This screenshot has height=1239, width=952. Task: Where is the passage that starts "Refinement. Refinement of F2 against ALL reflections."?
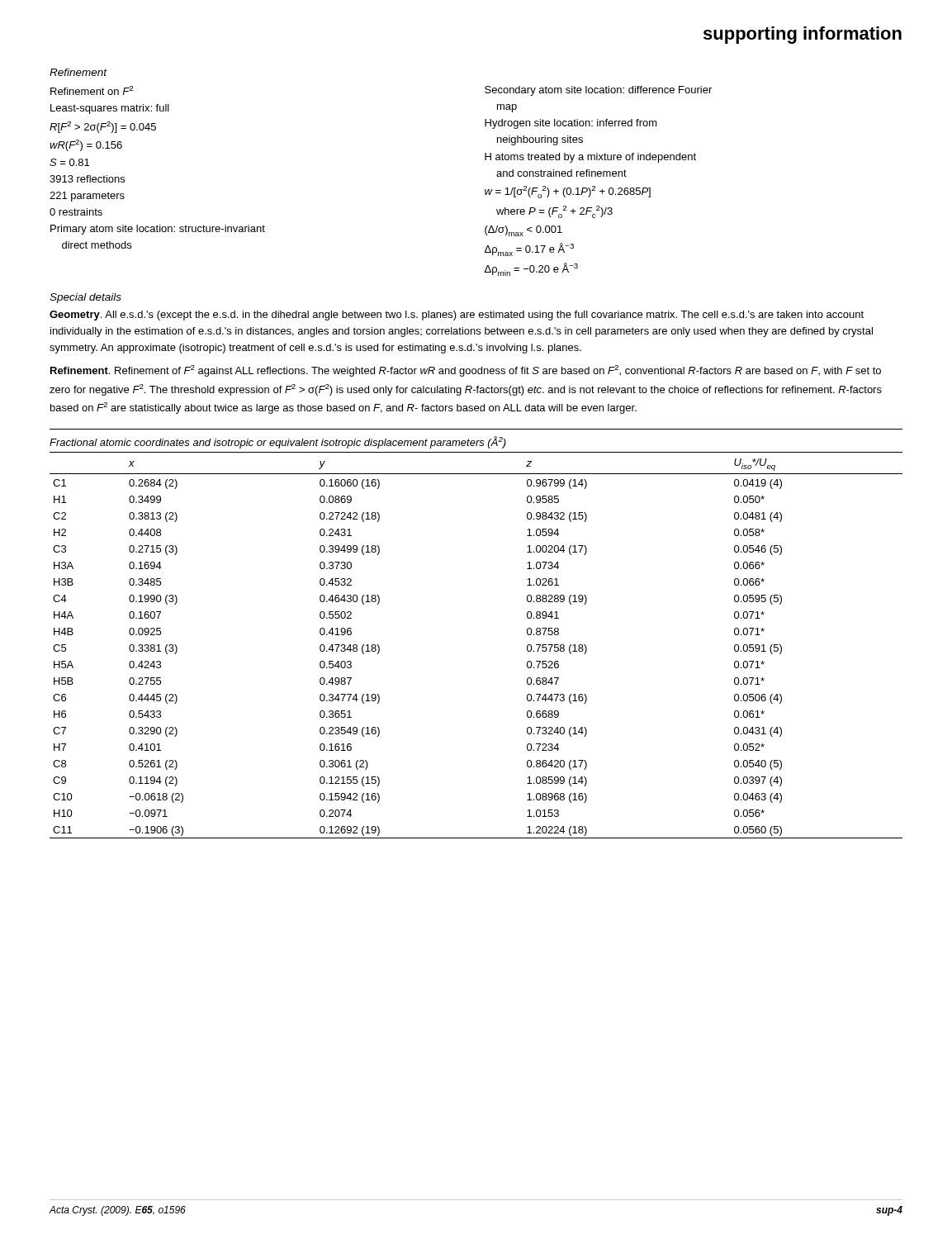click(x=476, y=389)
